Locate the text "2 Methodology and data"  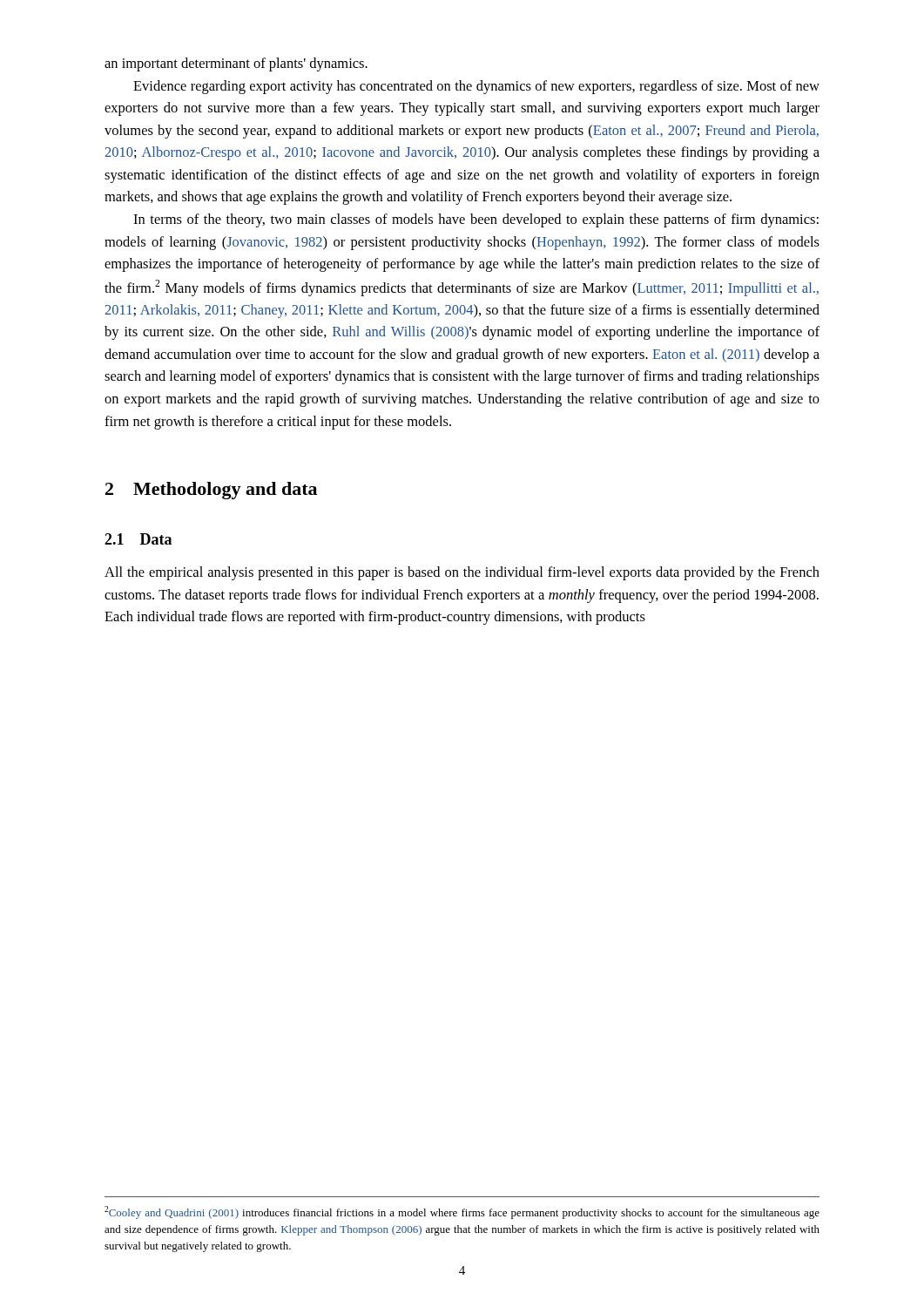(211, 488)
